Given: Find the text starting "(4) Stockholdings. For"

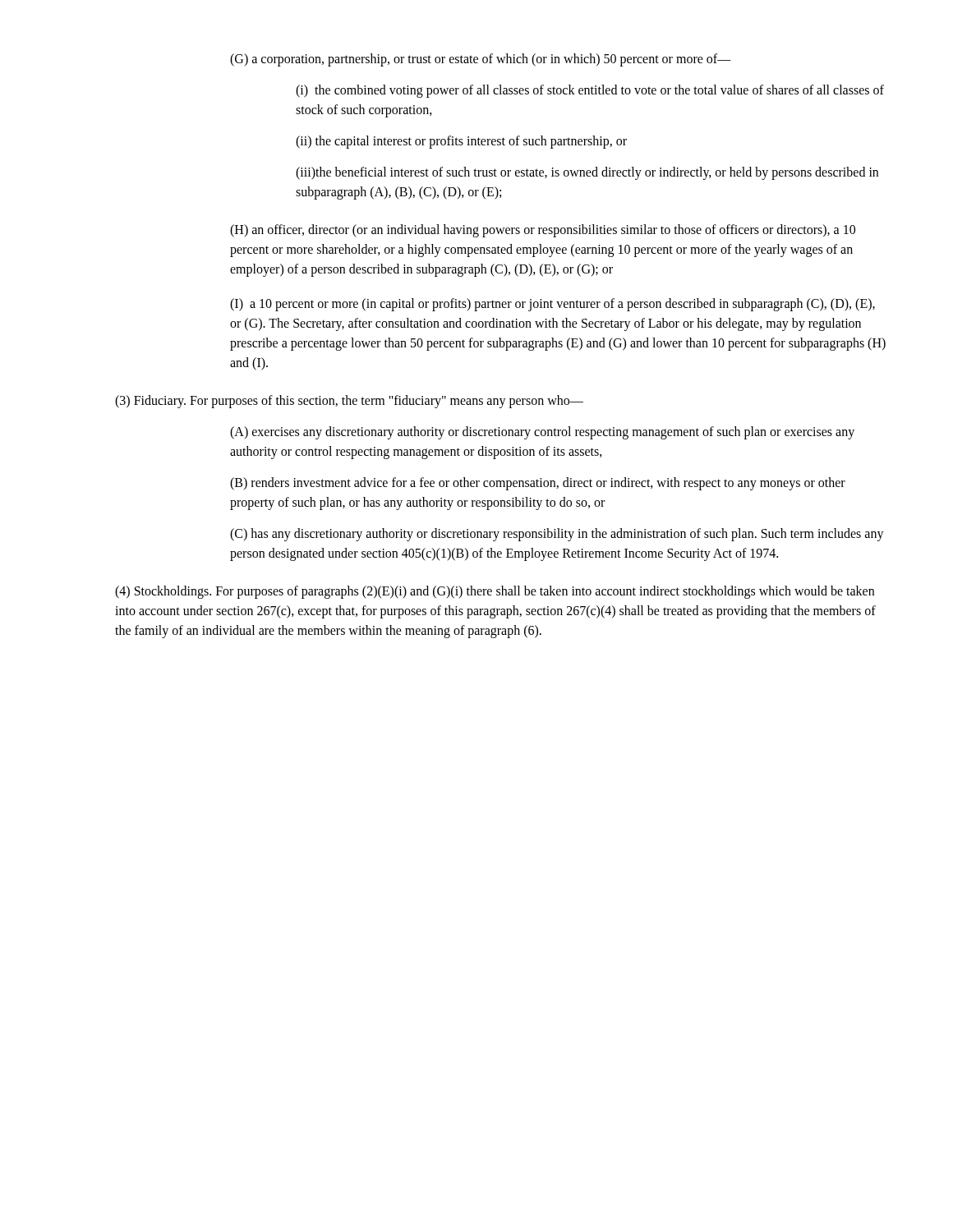Looking at the screenshot, I should (501, 611).
